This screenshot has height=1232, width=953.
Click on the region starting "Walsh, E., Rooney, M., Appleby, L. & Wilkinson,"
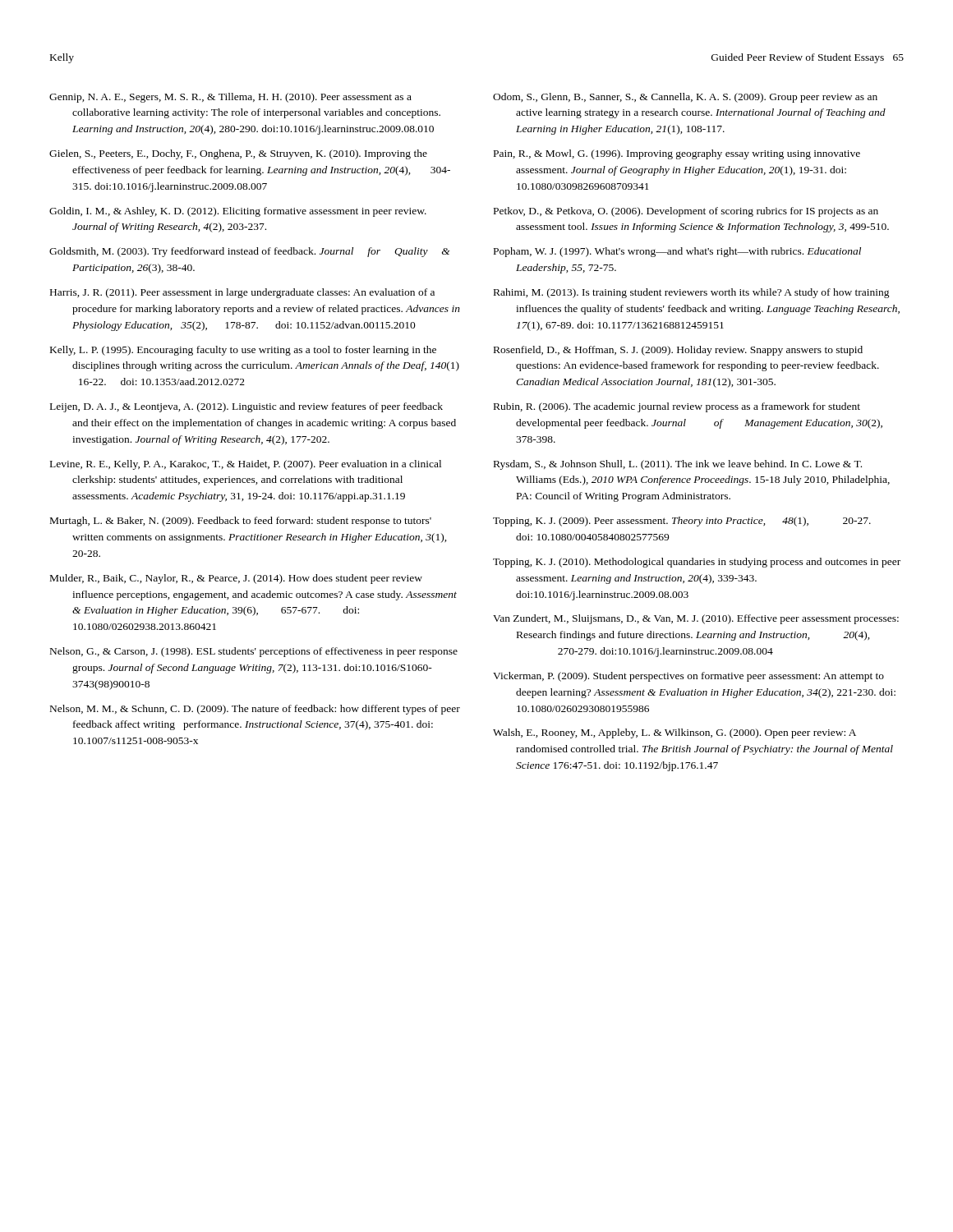693,749
